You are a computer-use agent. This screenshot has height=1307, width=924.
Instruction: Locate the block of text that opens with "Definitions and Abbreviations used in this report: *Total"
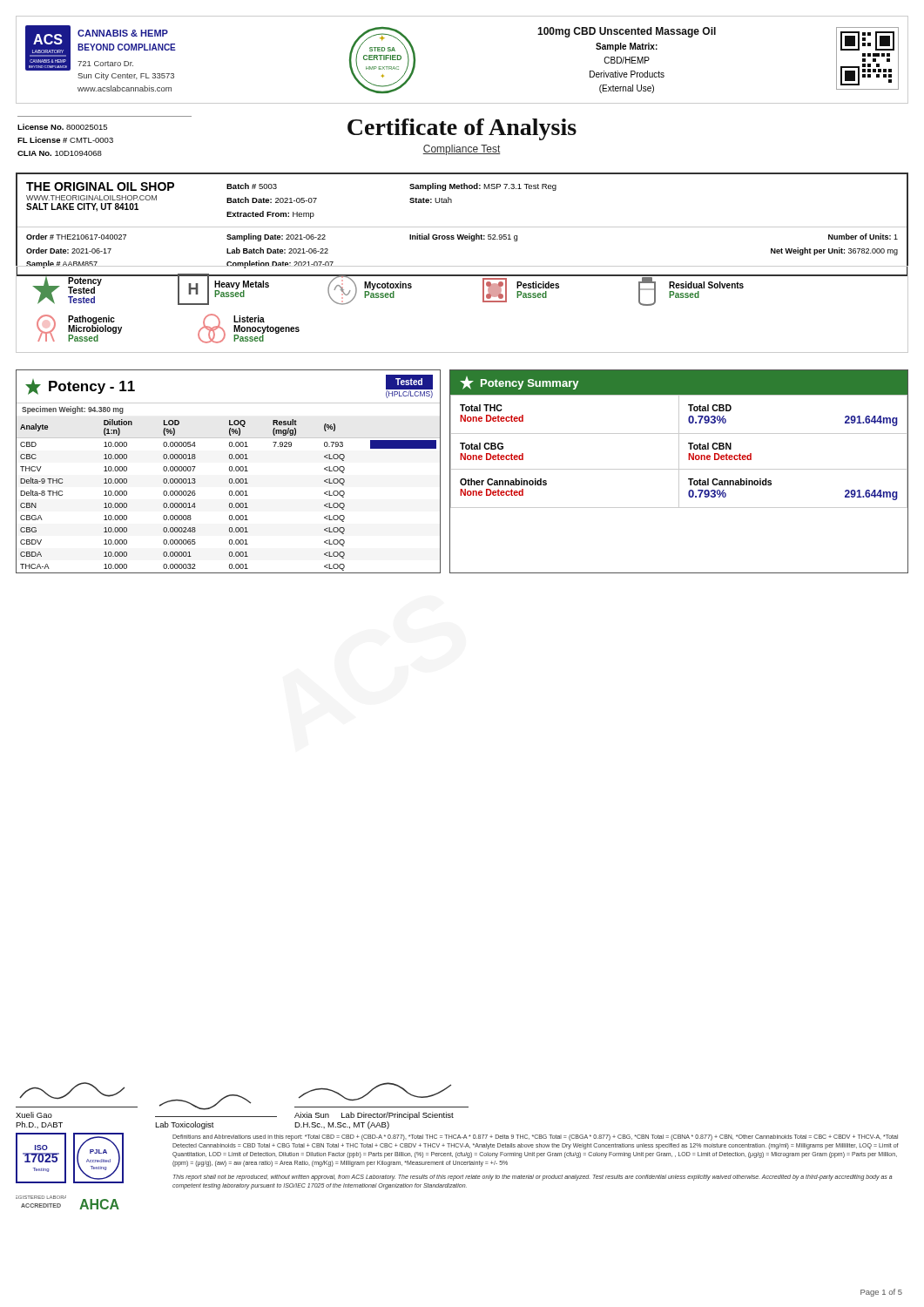tap(535, 1150)
